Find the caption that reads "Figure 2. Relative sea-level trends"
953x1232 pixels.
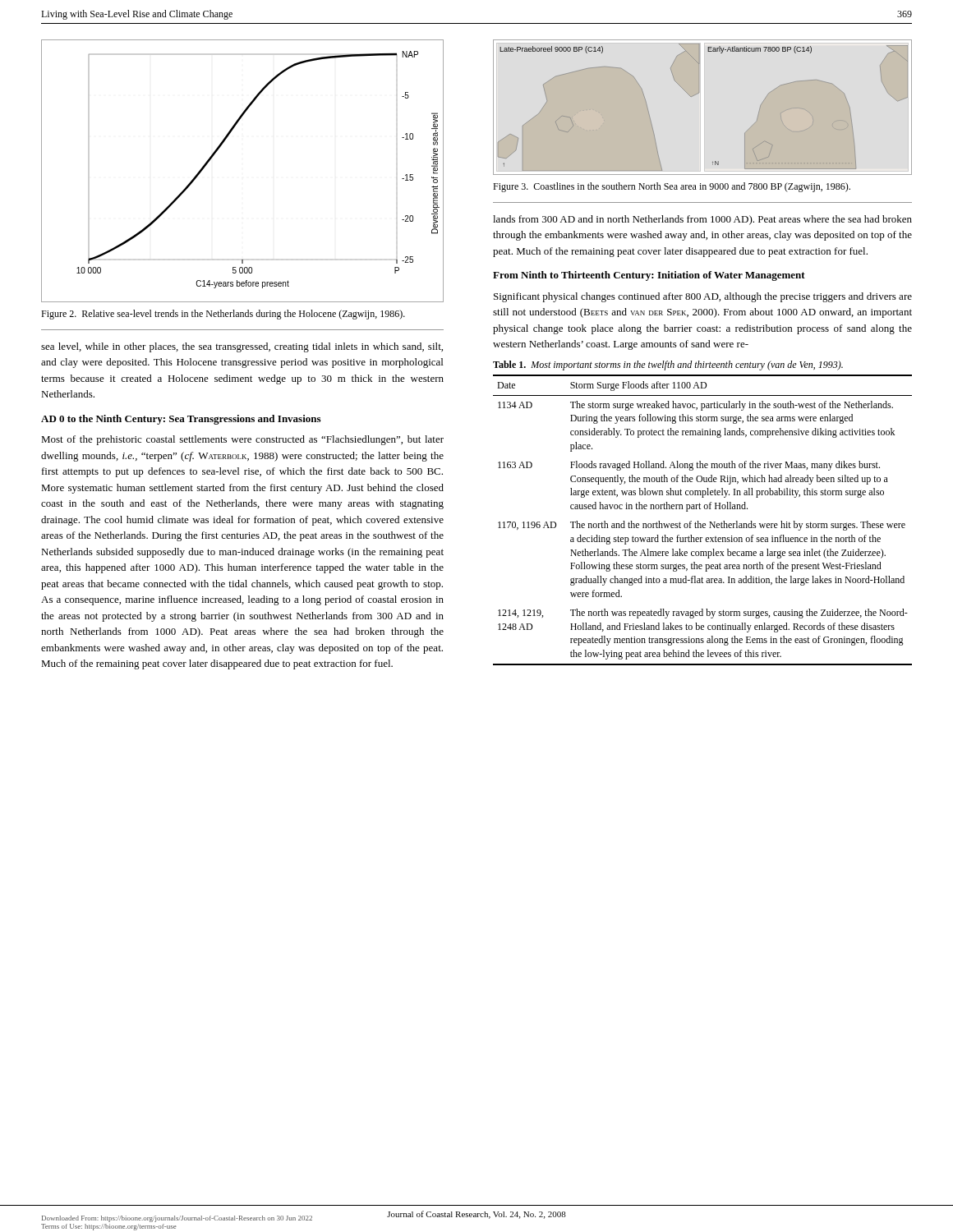click(x=223, y=314)
